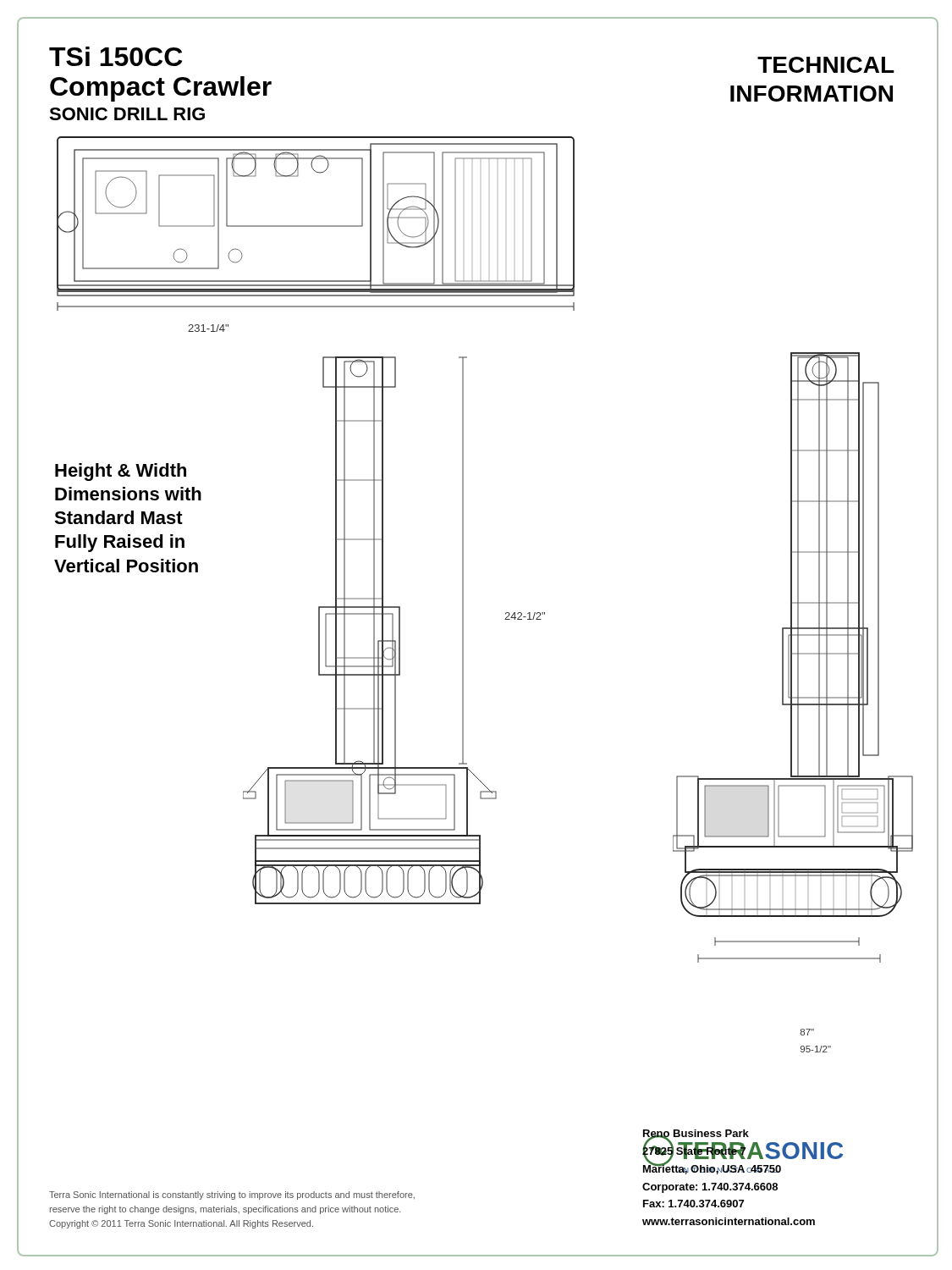This screenshot has height=1270, width=952.
Task: Find the block on this page that starts "Reno Business Park 27825 State"
Action: click(729, 1177)
